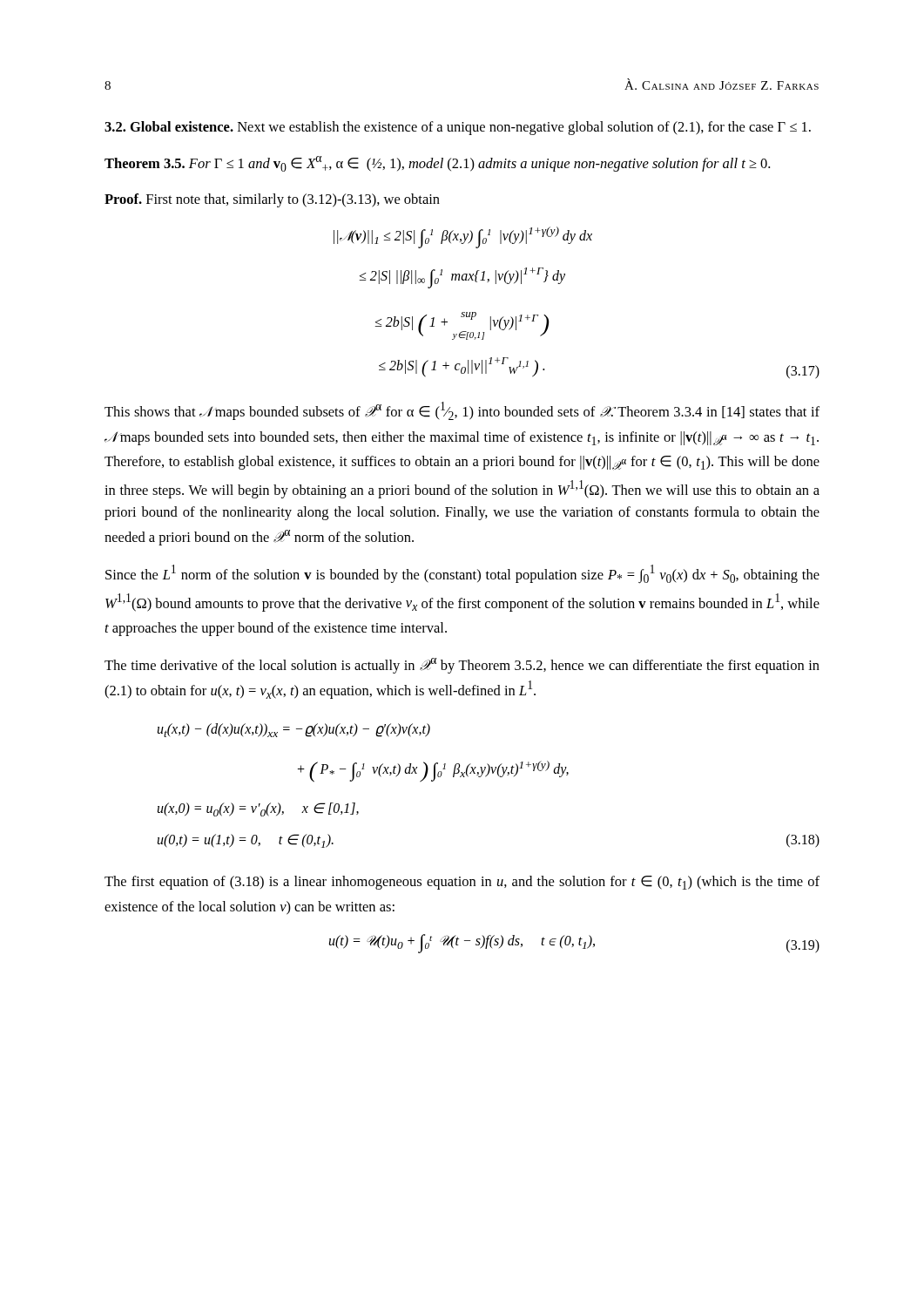This screenshot has width=924, height=1307.
Task: Click on the region starting "The time derivative of the local"
Action: [x=462, y=678]
